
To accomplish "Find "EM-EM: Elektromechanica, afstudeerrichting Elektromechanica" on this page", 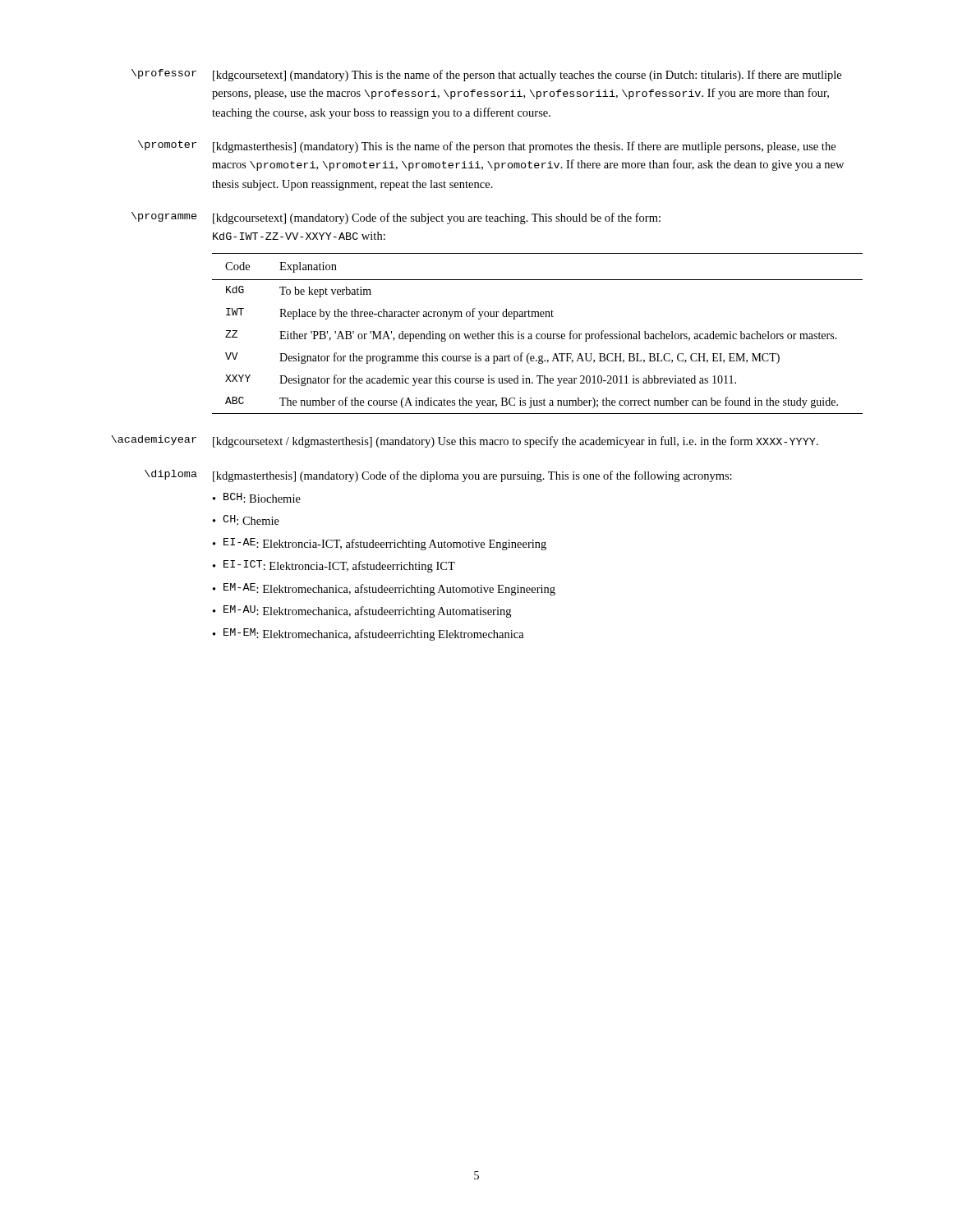I will coord(373,633).
